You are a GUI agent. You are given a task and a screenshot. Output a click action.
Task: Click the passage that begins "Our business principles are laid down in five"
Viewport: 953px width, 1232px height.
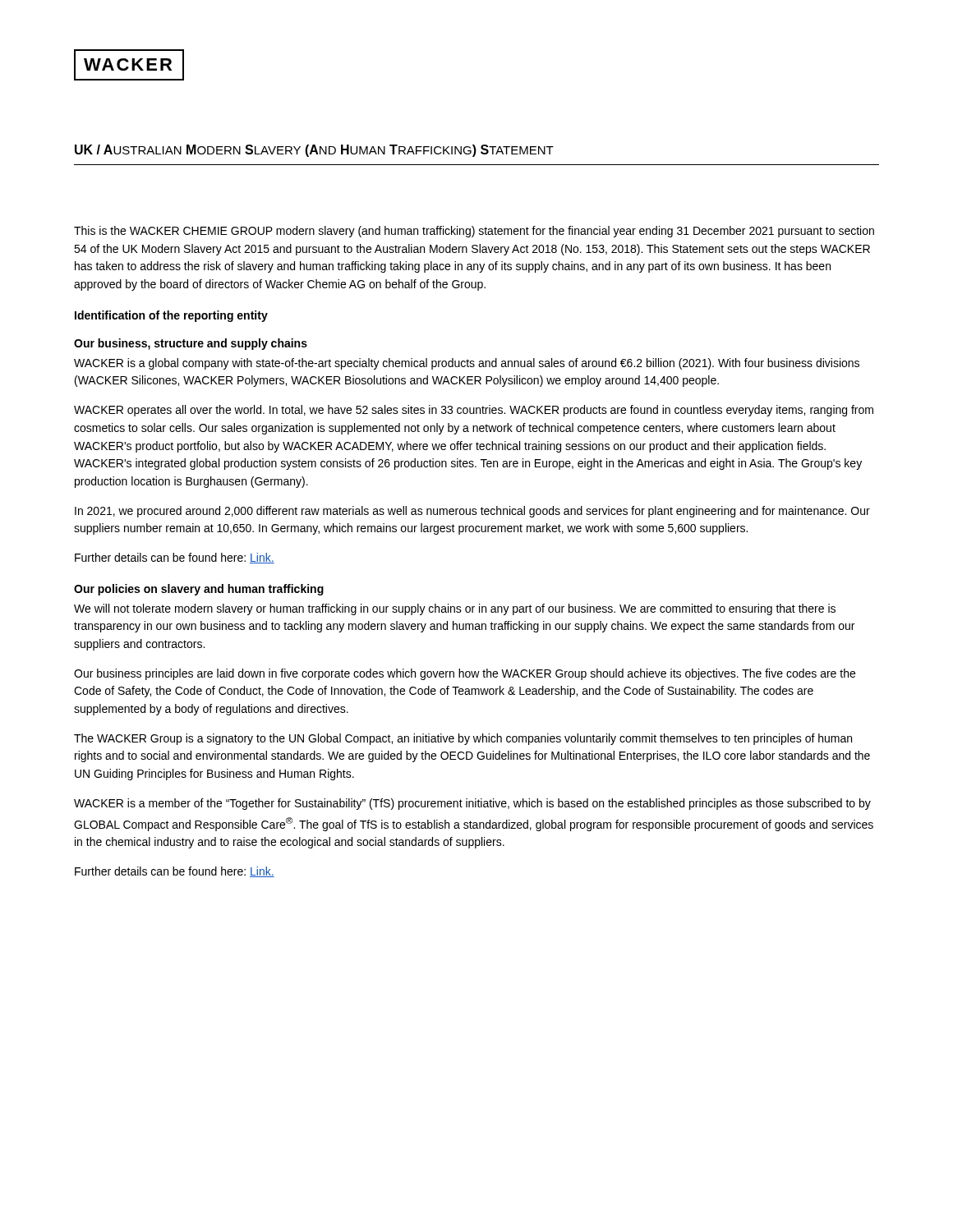(x=465, y=691)
